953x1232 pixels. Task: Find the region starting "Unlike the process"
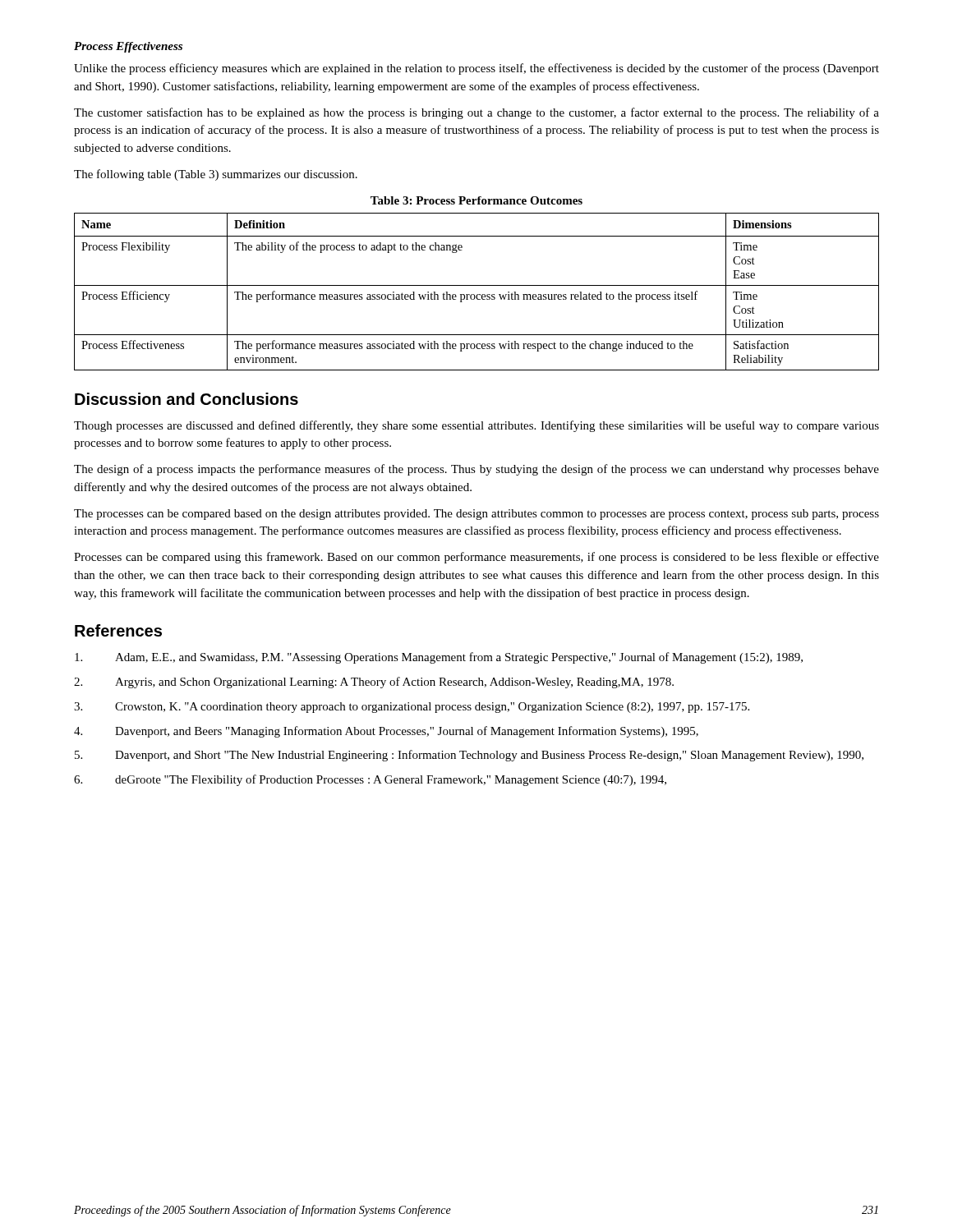coord(476,78)
